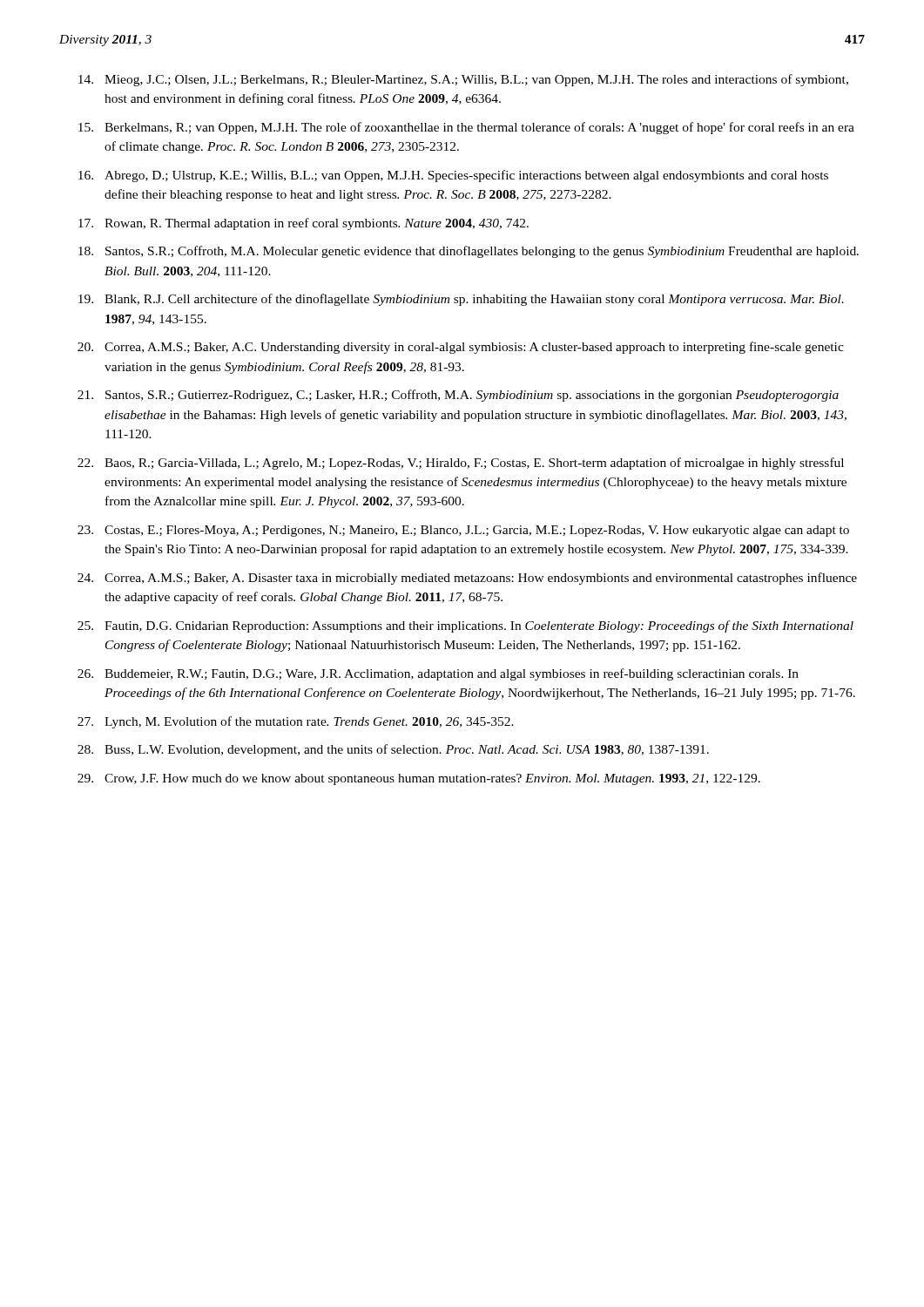Viewport: 924px width, 1307px height.
Task: Navigate to the block starting "25. Fautin, D.G."
Action: pos(462,635)
